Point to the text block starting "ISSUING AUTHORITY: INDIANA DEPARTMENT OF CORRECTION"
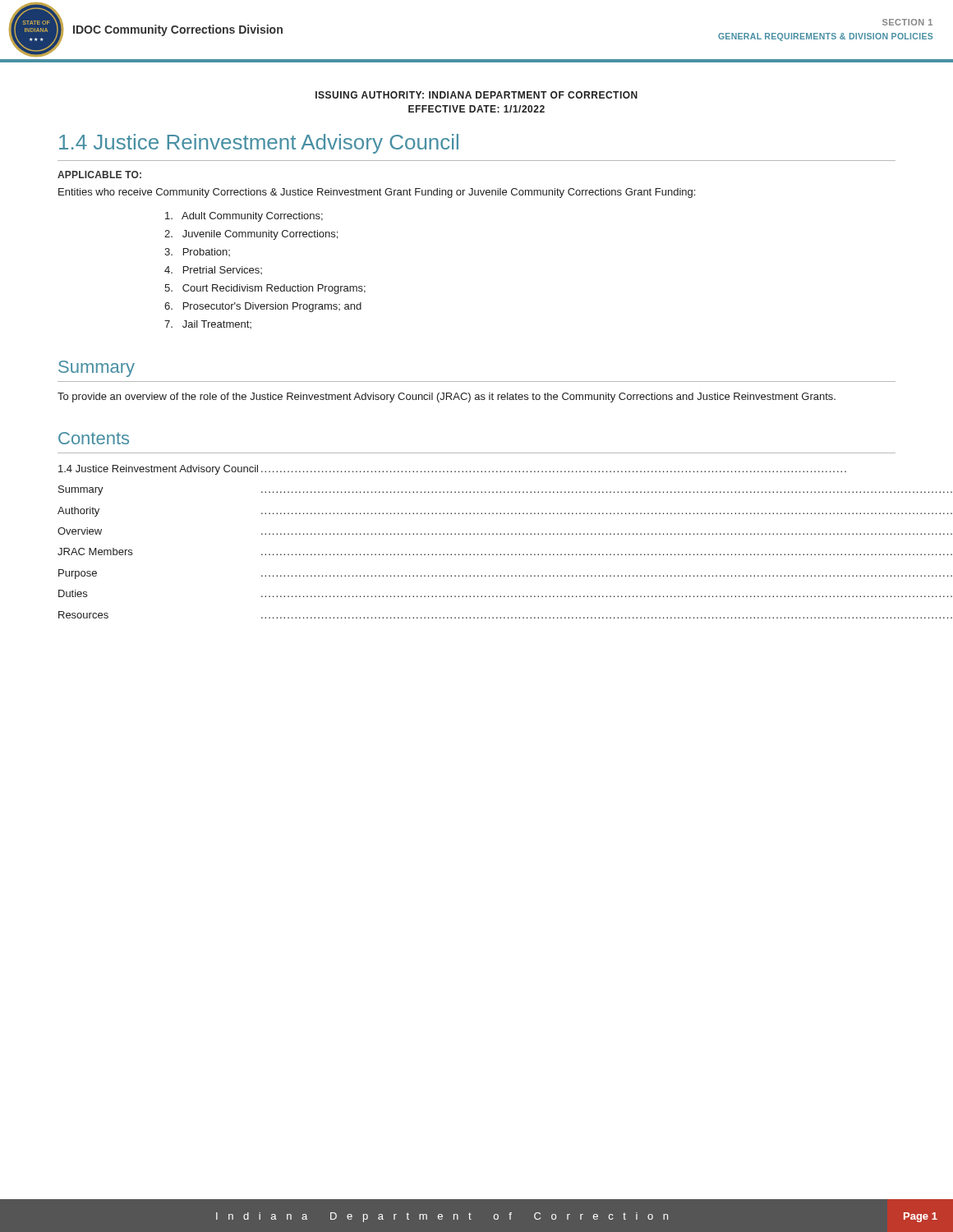This screenshot has height=1232, width=953. pos(476,95)
